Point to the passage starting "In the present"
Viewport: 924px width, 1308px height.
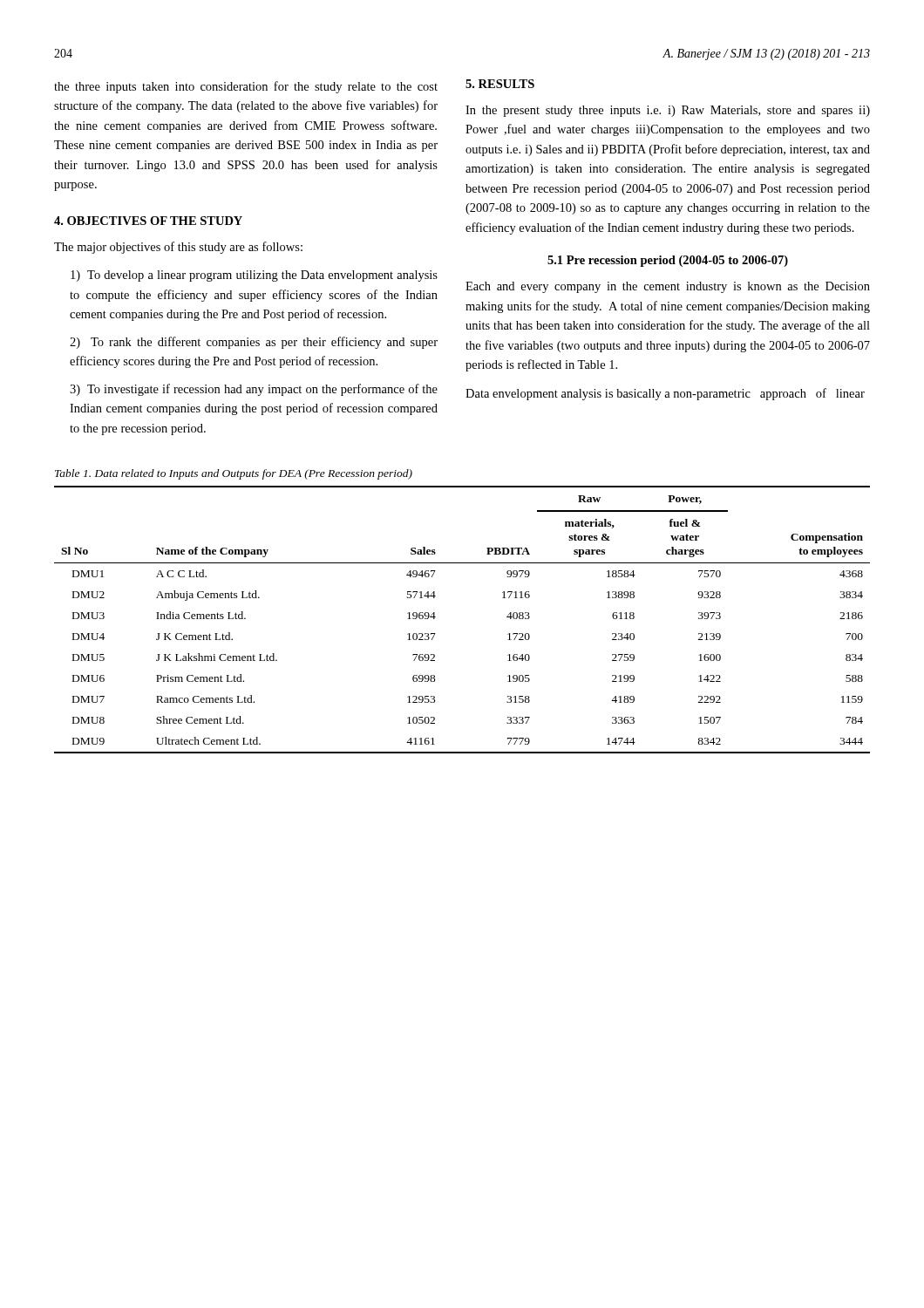tap(668, 169)
